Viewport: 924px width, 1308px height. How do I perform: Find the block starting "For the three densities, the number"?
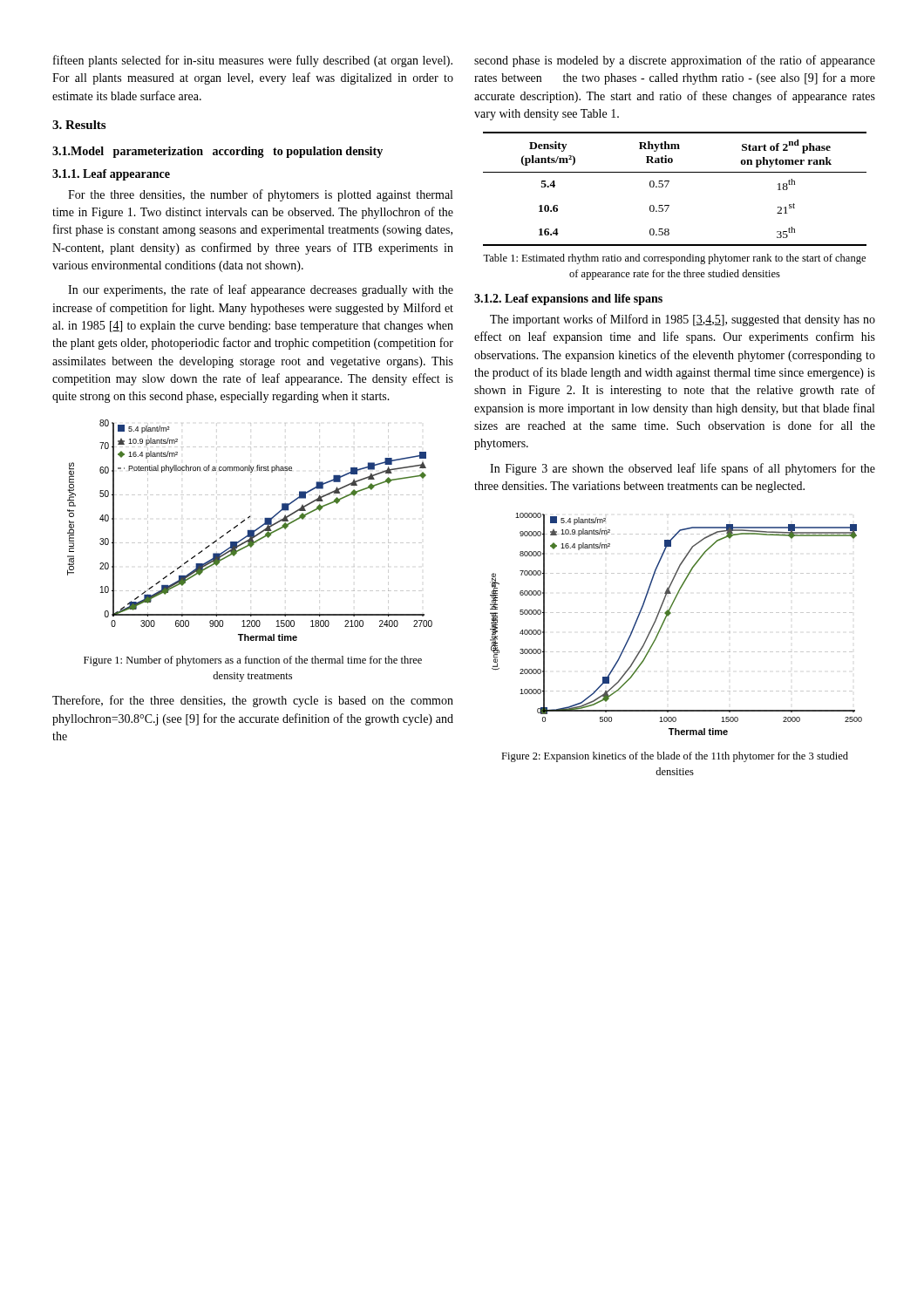[253, 296]
